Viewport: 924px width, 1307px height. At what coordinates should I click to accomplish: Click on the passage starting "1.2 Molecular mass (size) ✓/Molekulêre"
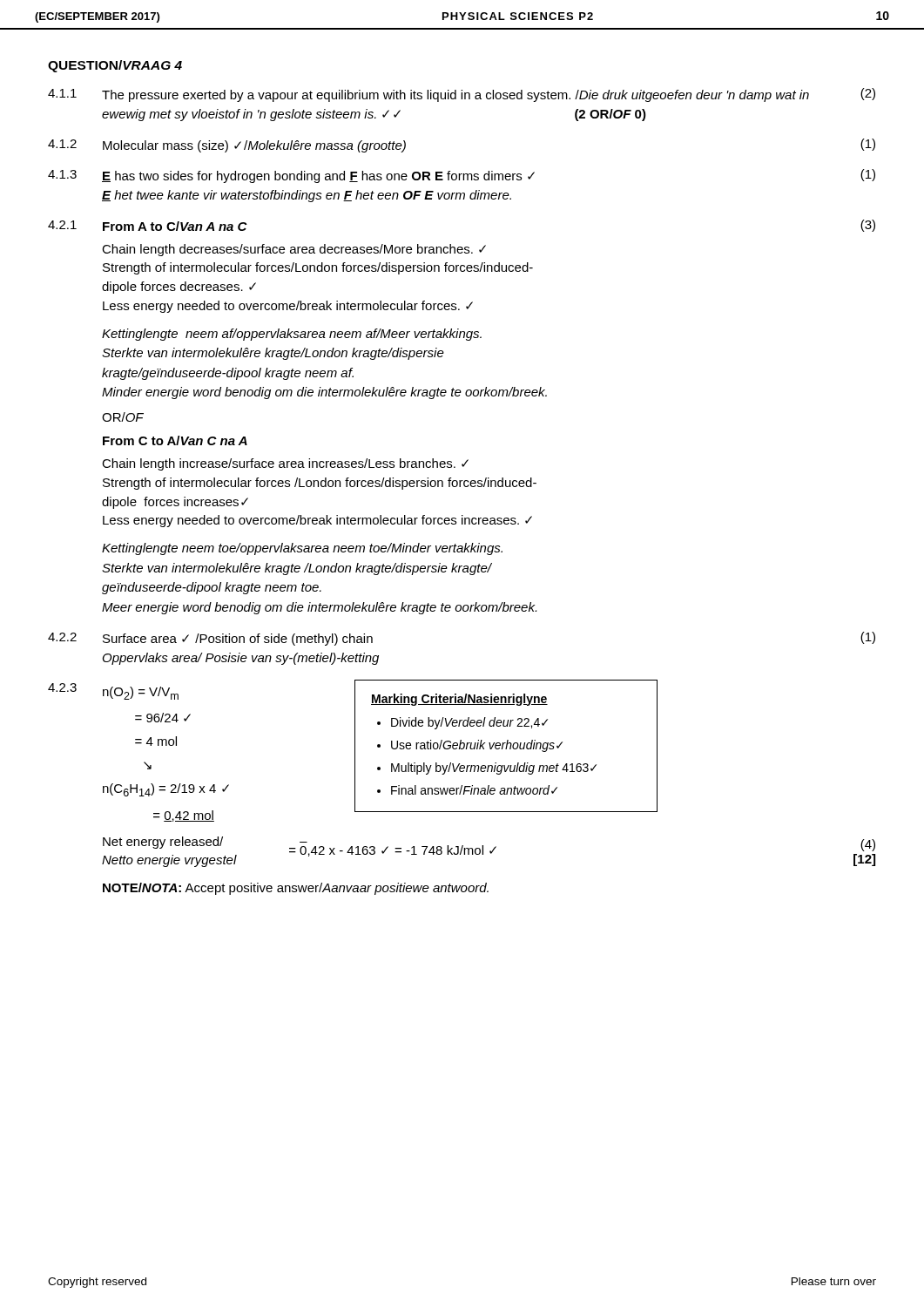pyautogui.click(x=62, y=145)
